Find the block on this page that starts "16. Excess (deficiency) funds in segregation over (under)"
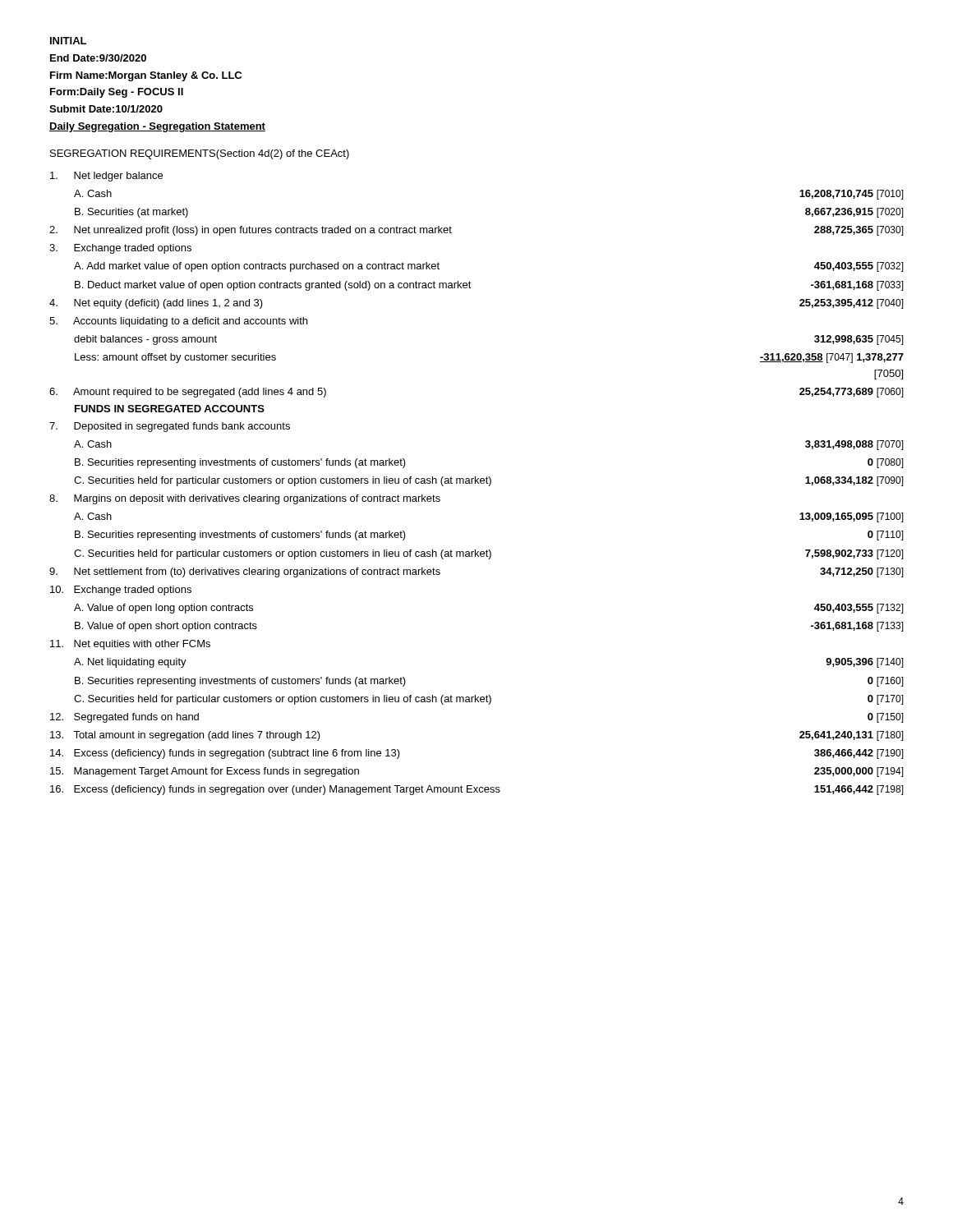The height and width of the screenshot is (1232, 953). [476, 790]
